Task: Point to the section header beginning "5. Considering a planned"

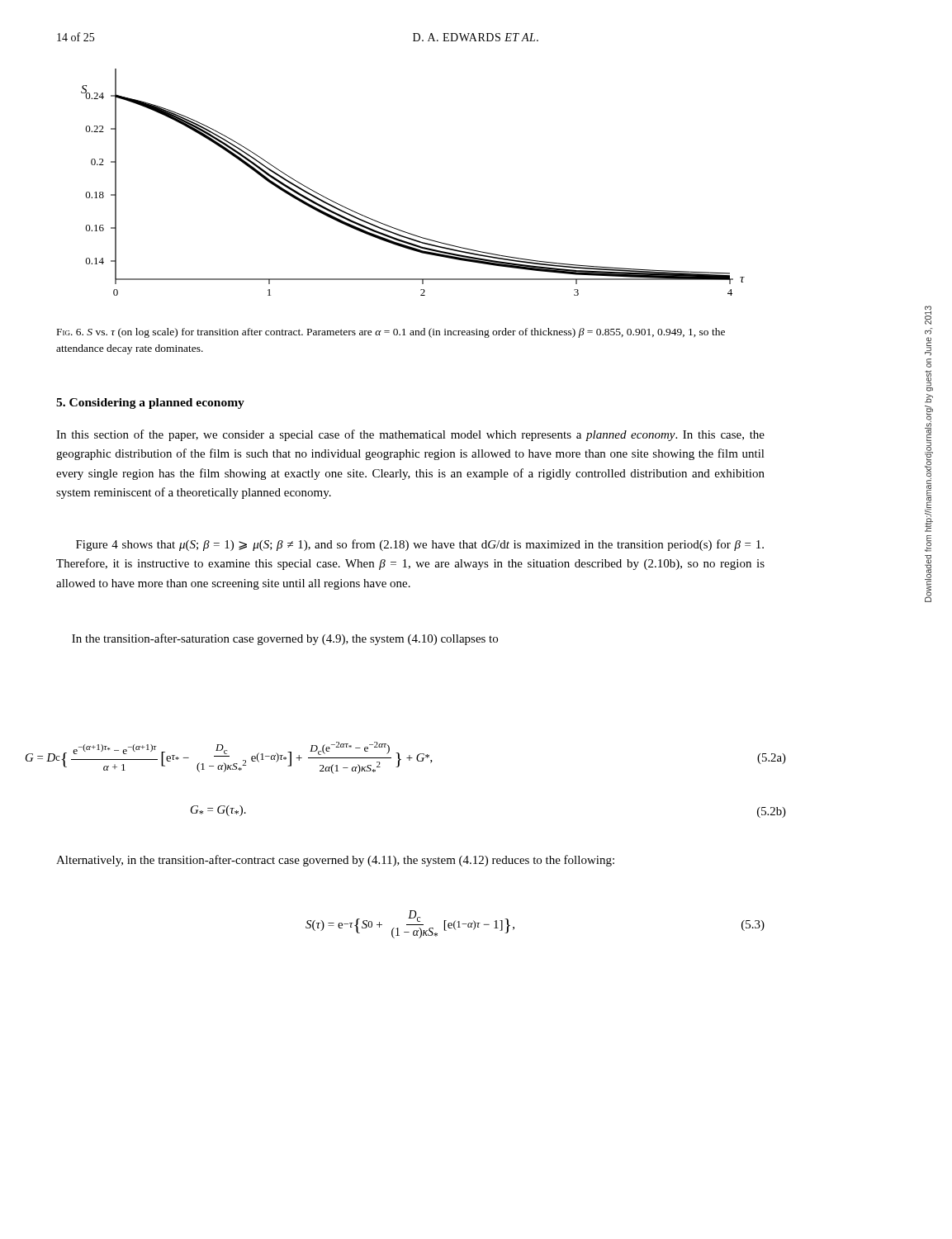Action: 150,402
